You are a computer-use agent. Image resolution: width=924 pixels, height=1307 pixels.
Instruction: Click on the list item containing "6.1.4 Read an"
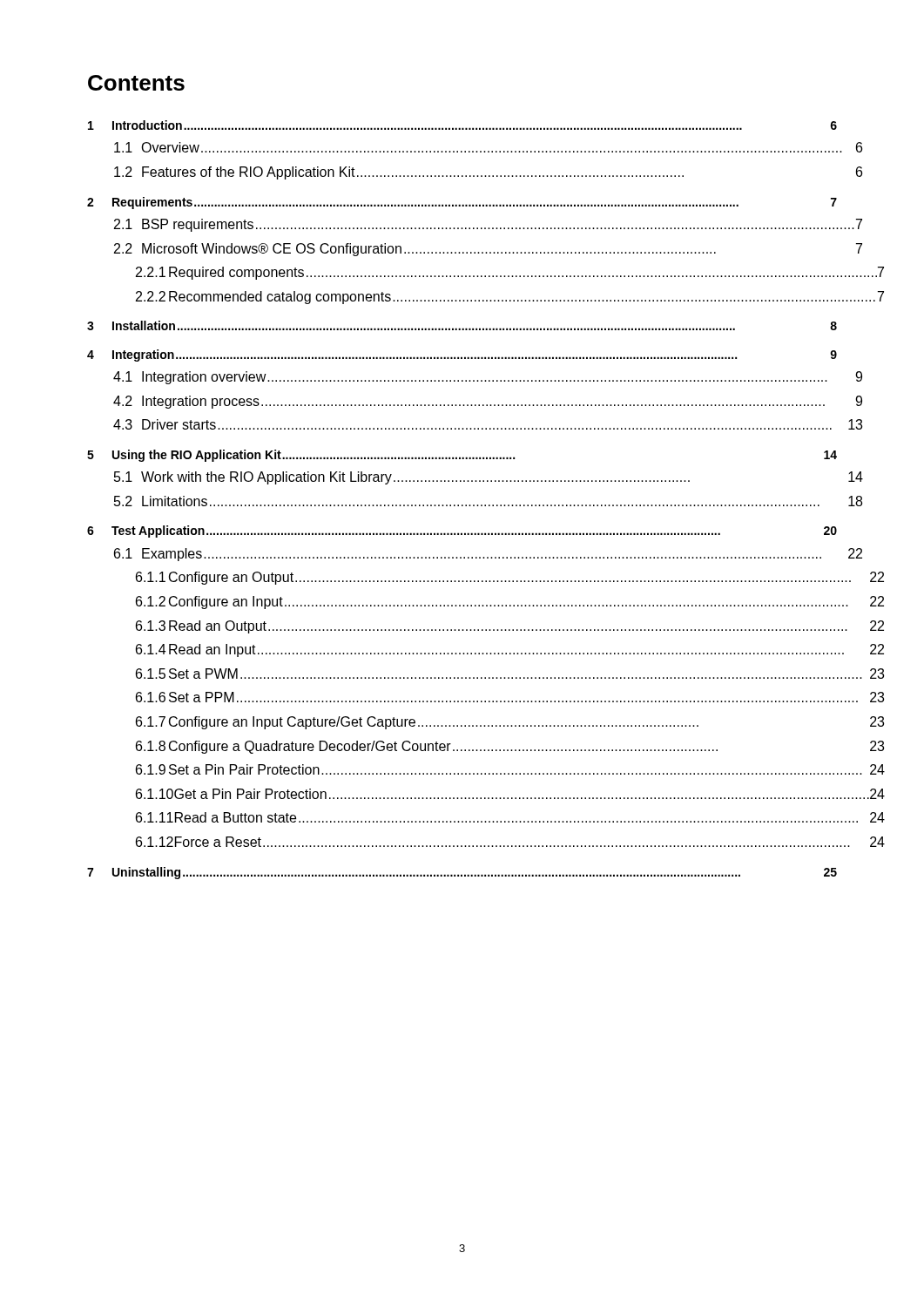510,650
